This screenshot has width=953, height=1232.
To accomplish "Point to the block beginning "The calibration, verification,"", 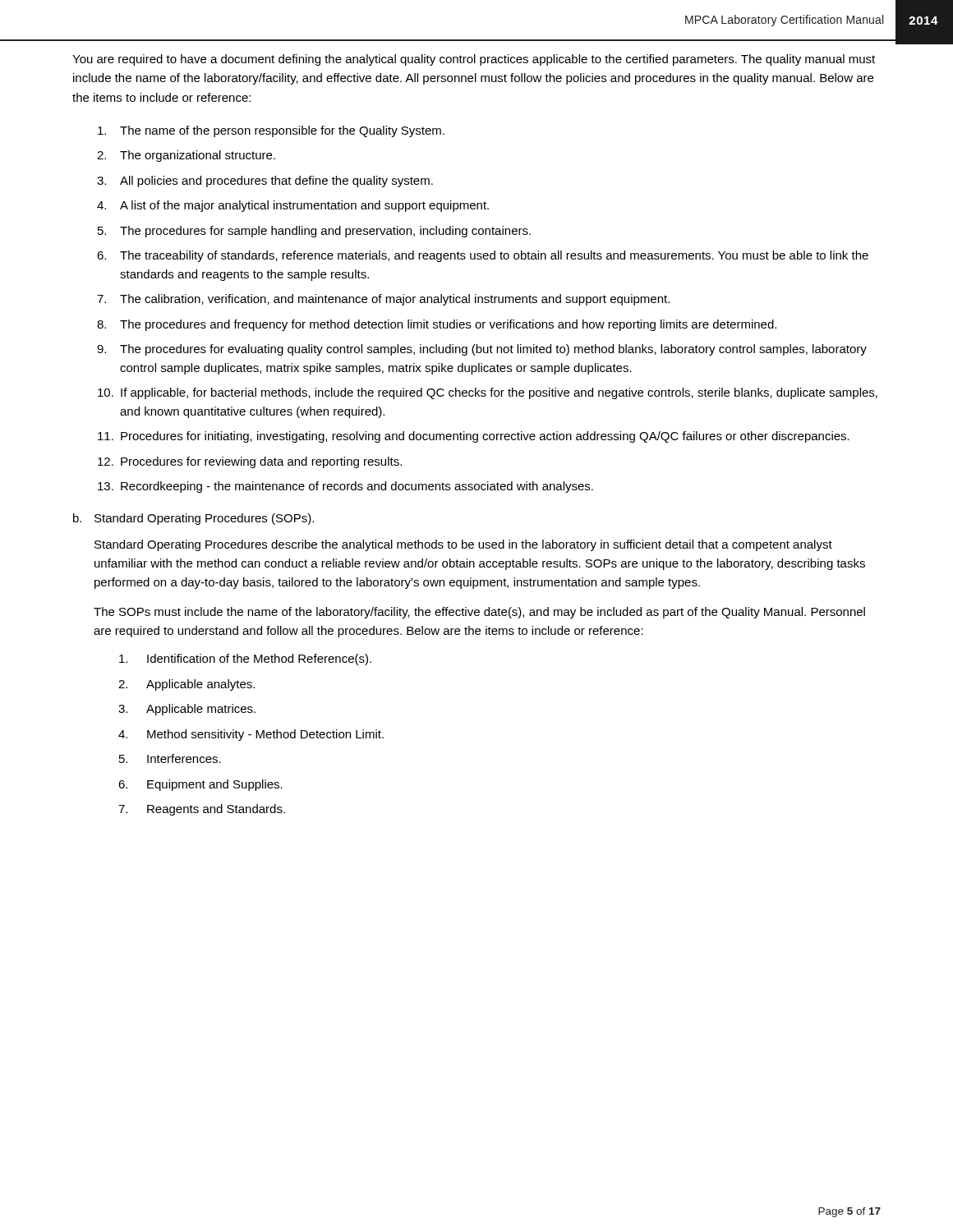I will coord(500,299).
